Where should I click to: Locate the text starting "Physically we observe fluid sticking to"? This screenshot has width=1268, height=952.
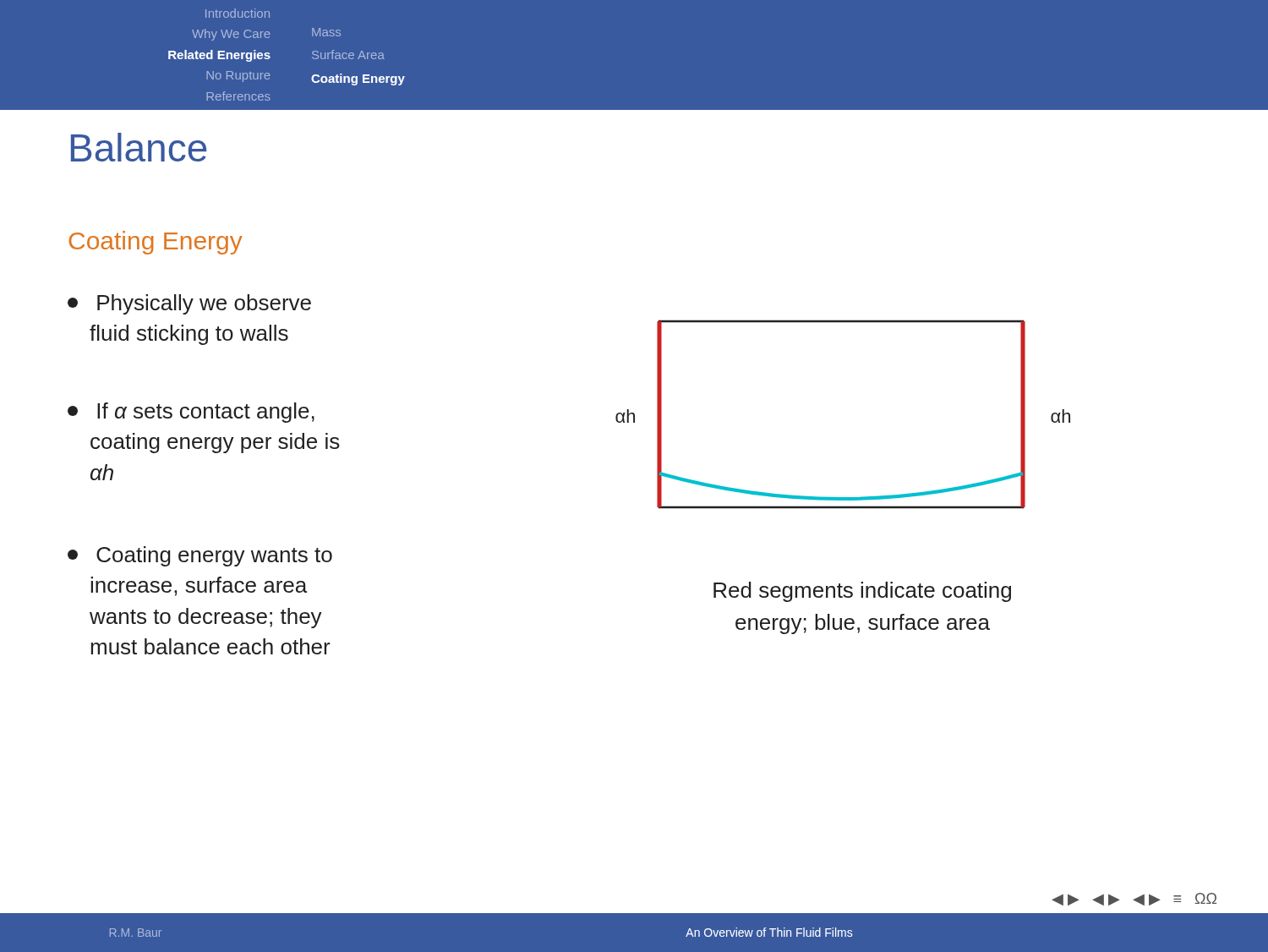(190, 318)
